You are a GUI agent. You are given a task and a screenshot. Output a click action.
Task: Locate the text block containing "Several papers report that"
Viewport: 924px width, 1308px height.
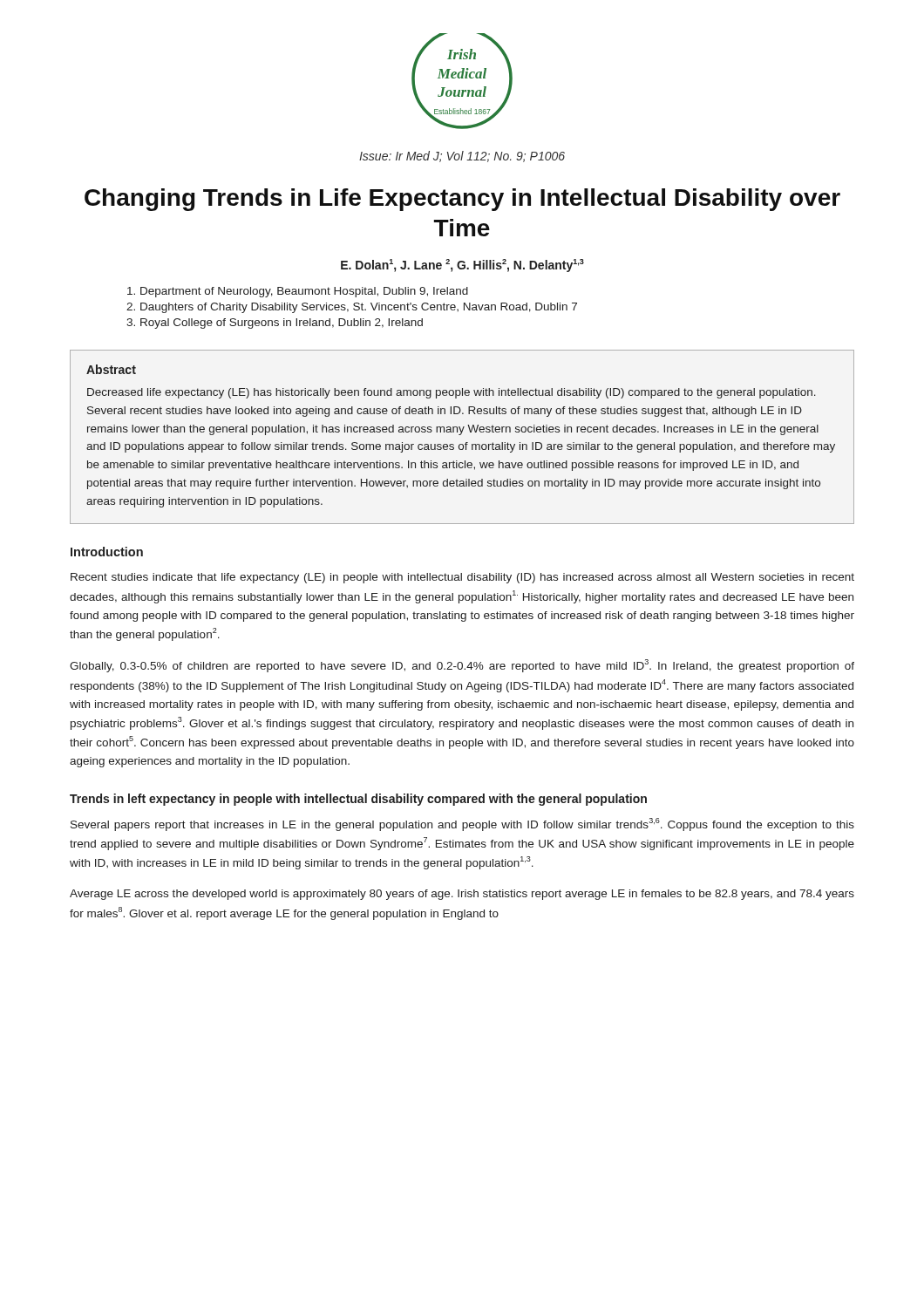coord(462,843)
